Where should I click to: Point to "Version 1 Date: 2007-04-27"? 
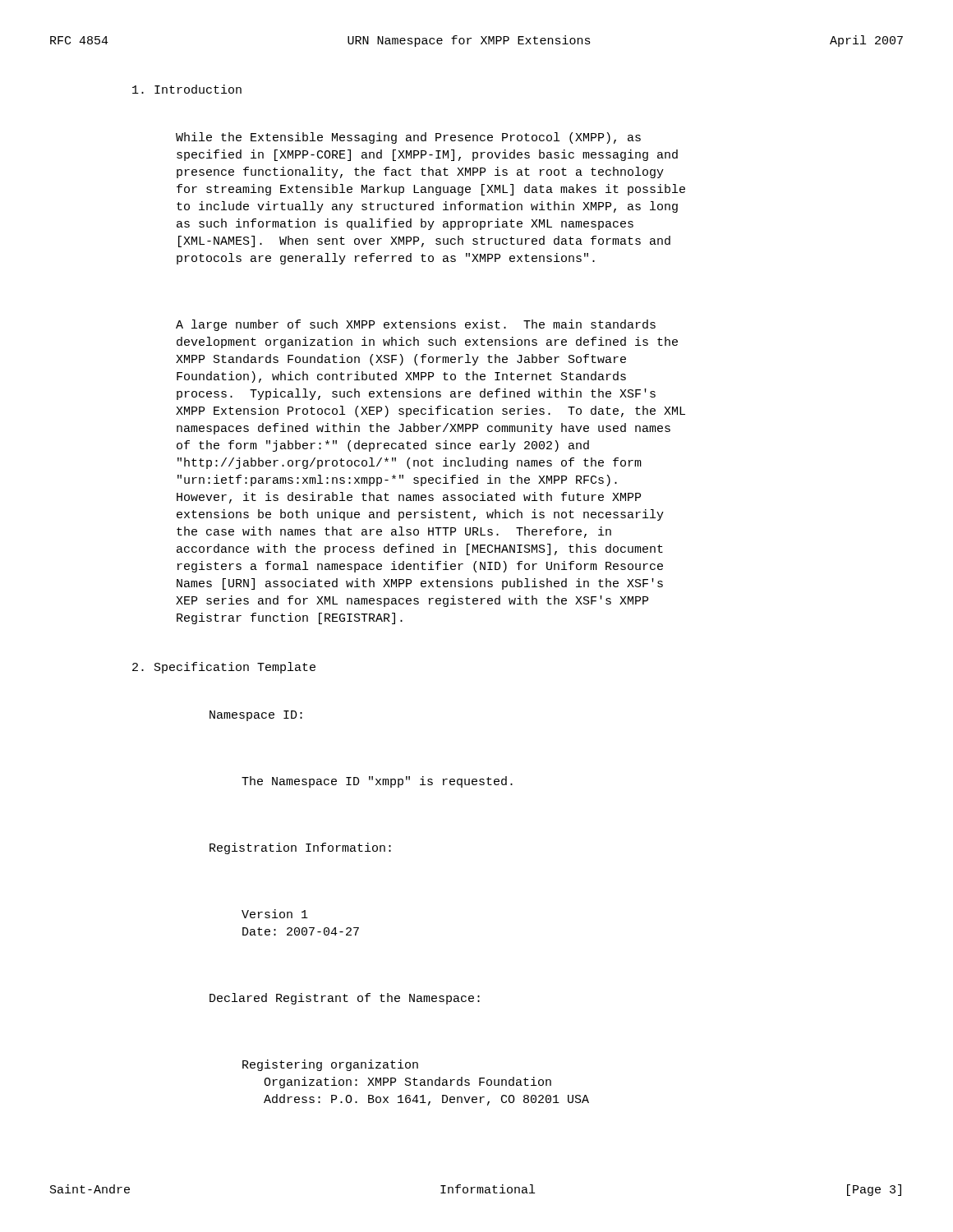coord(279,933)
